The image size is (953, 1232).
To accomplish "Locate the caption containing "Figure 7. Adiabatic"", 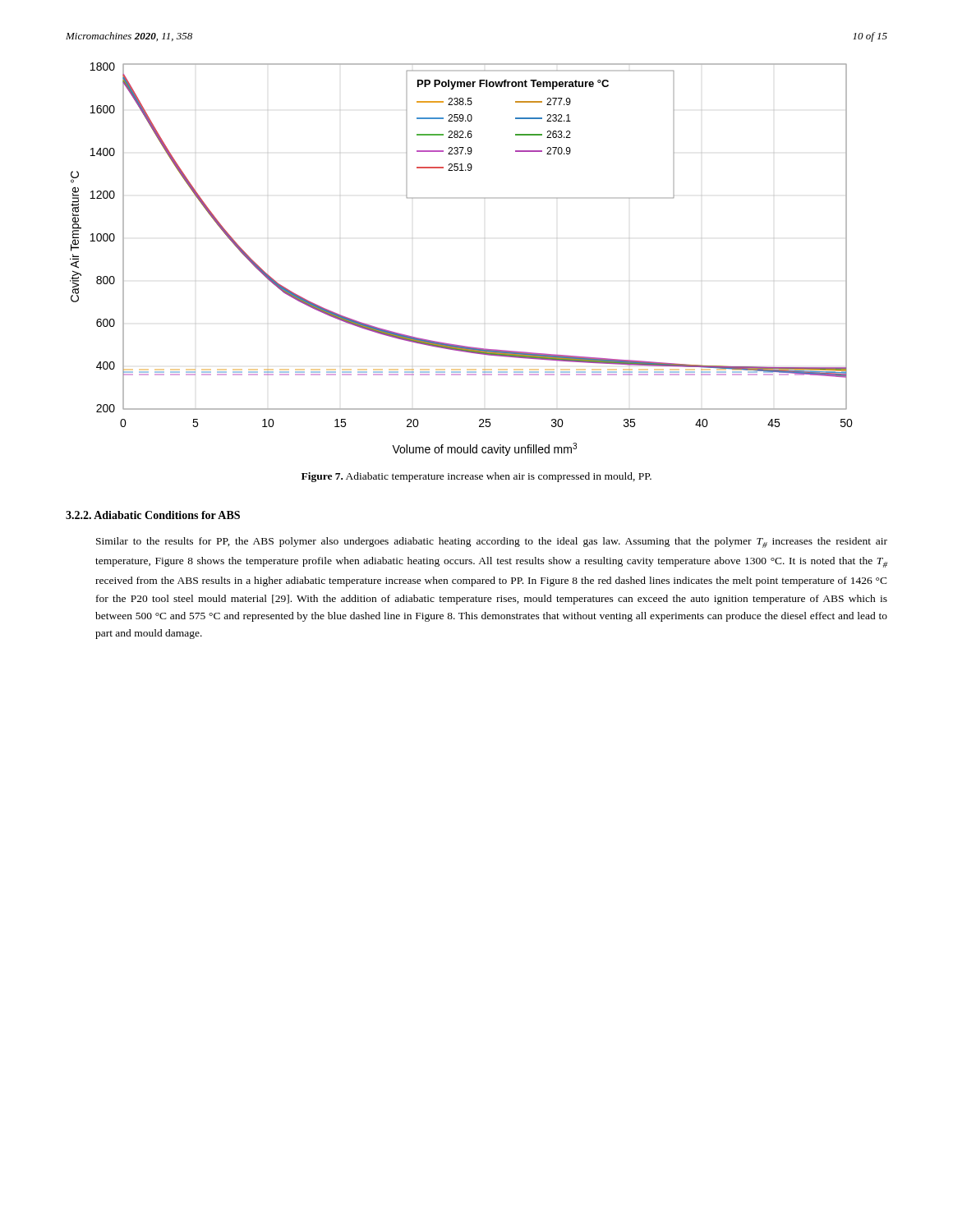I will pyautogui.click(x=476, y=476).
